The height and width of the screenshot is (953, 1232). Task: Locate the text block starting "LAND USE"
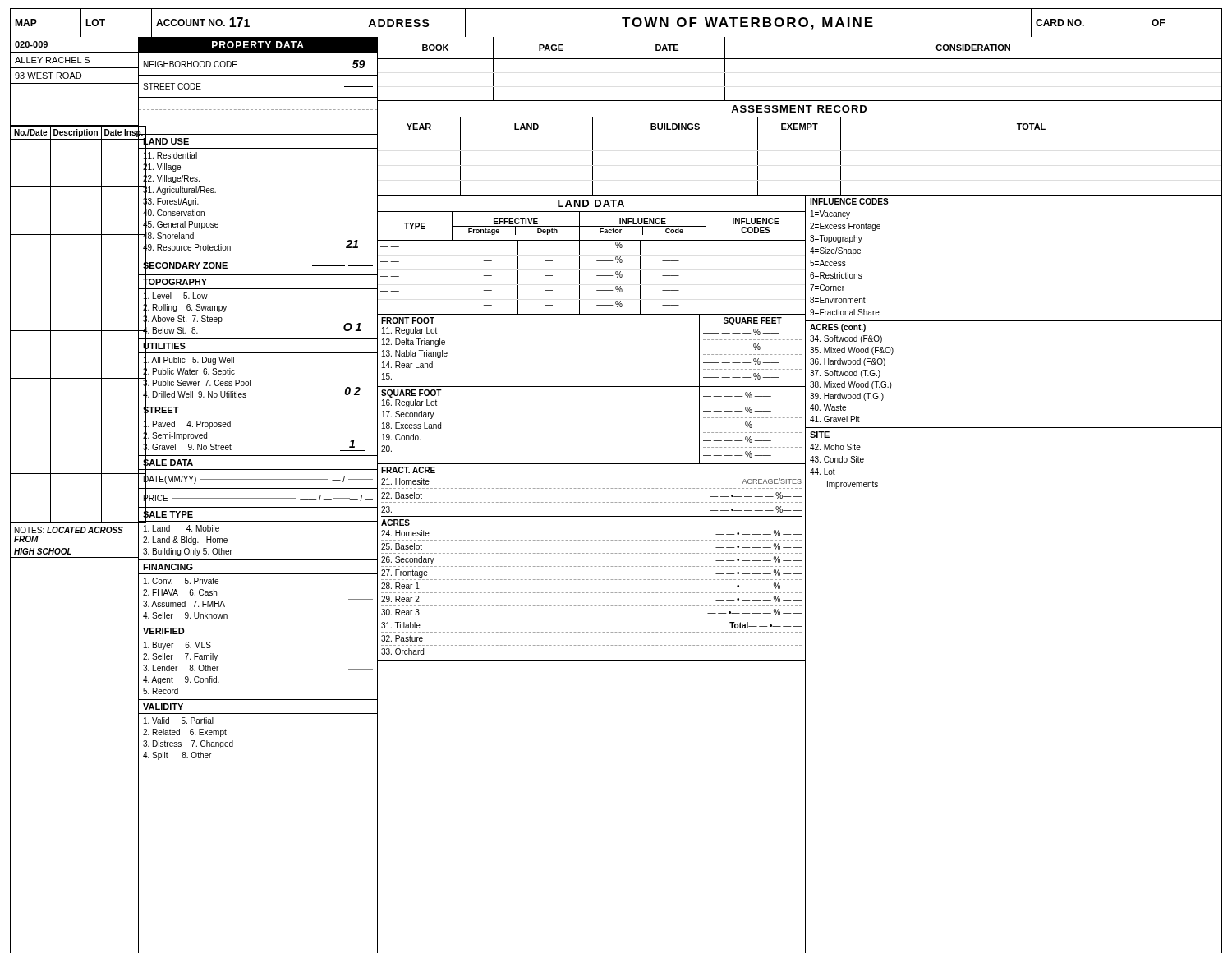pos(166,141)
